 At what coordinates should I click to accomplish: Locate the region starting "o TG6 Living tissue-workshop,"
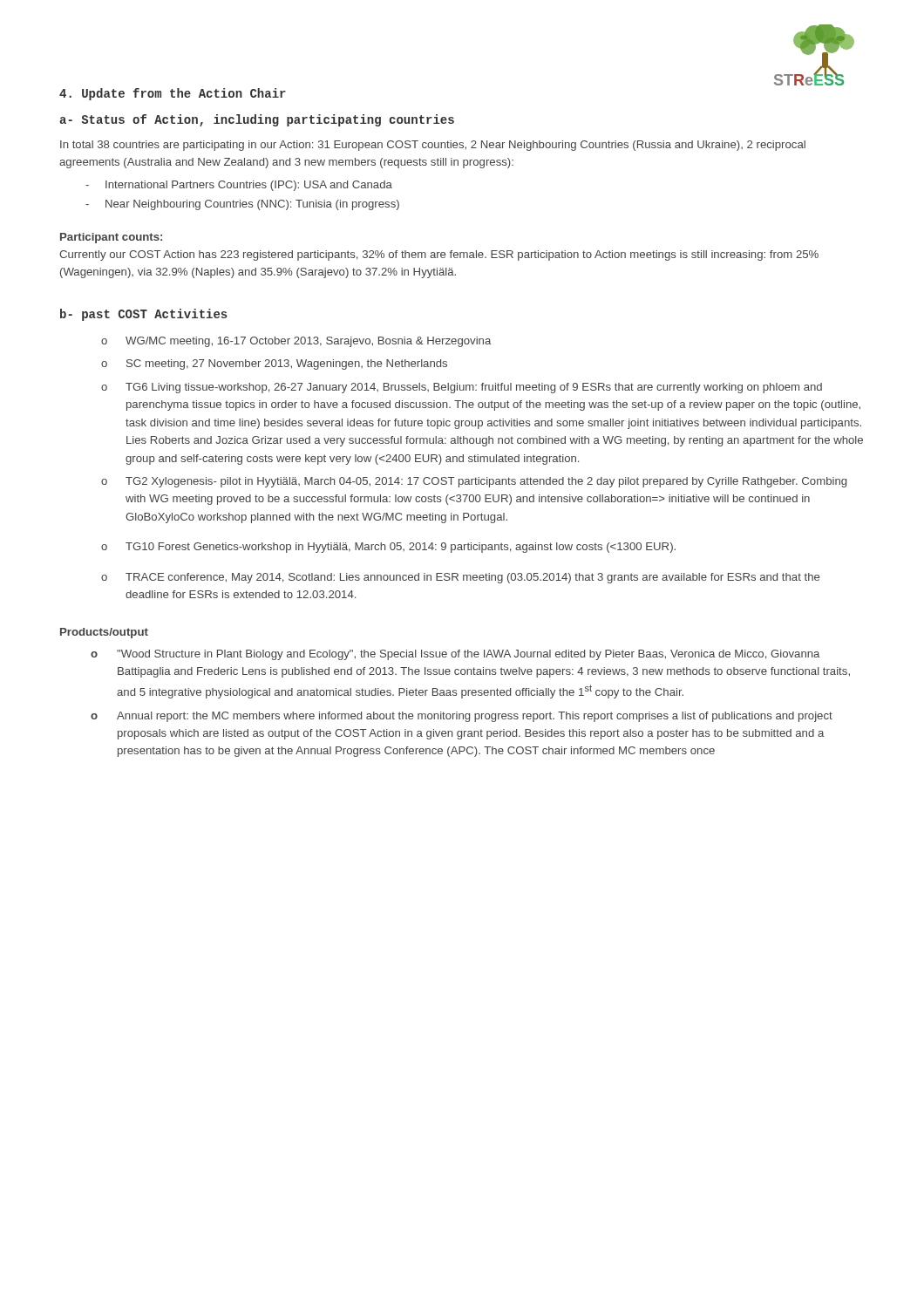point(483,423)
